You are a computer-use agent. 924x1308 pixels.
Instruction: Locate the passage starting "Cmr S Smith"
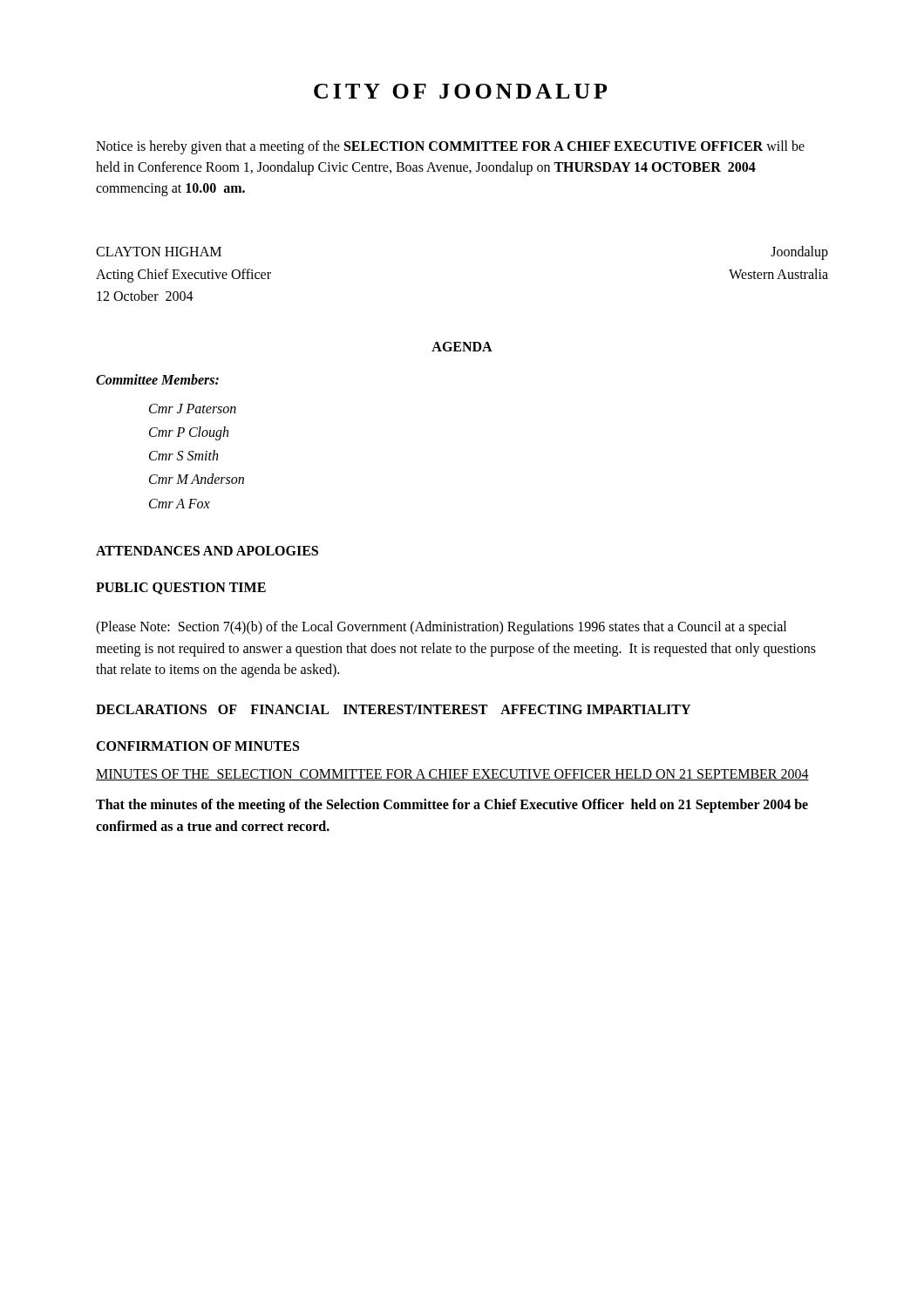pyautogui.click(x=183, y=456)
